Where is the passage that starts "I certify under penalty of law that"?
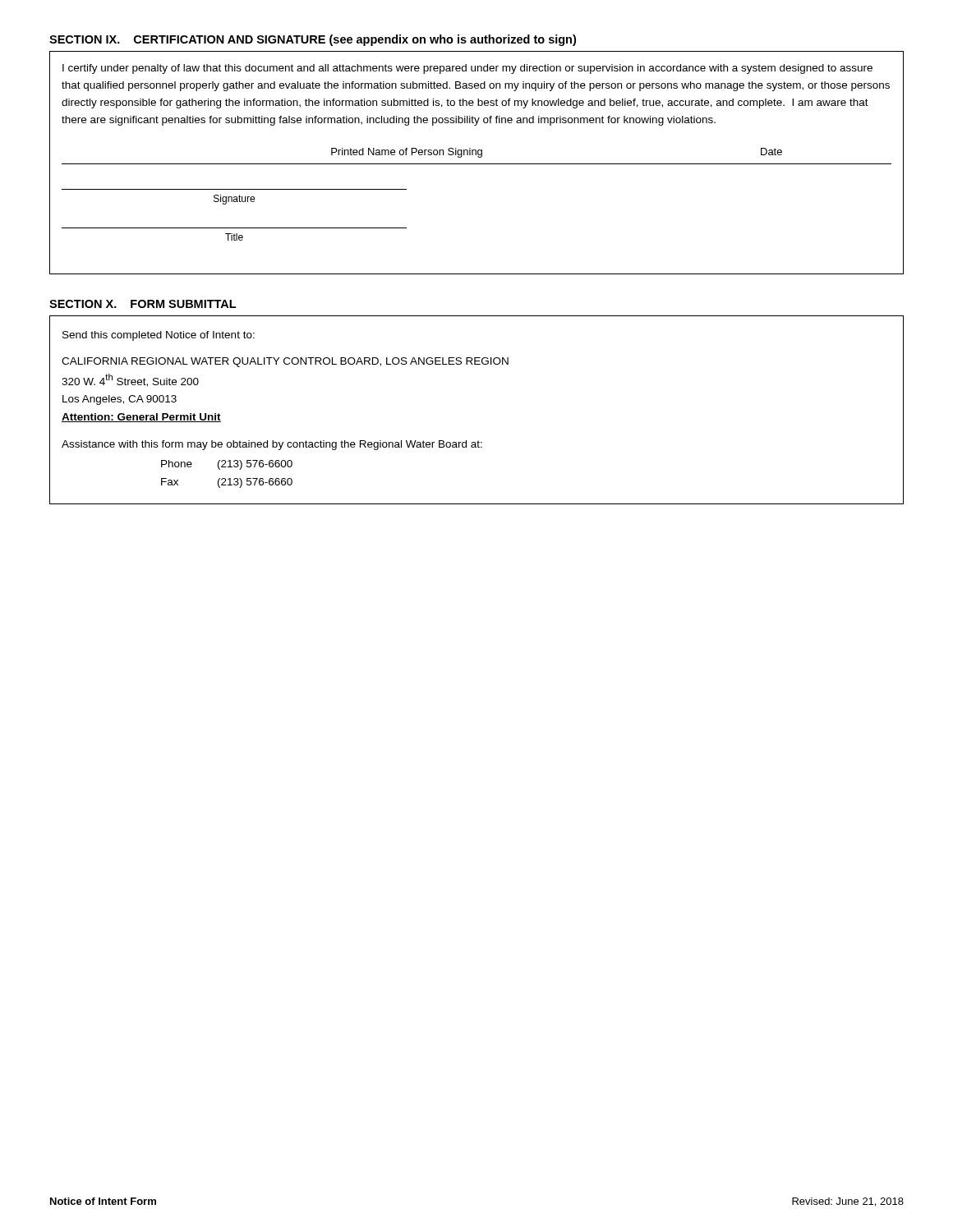Image resolution: width=953 pixels, height=1232 pixels. [476, 160]
